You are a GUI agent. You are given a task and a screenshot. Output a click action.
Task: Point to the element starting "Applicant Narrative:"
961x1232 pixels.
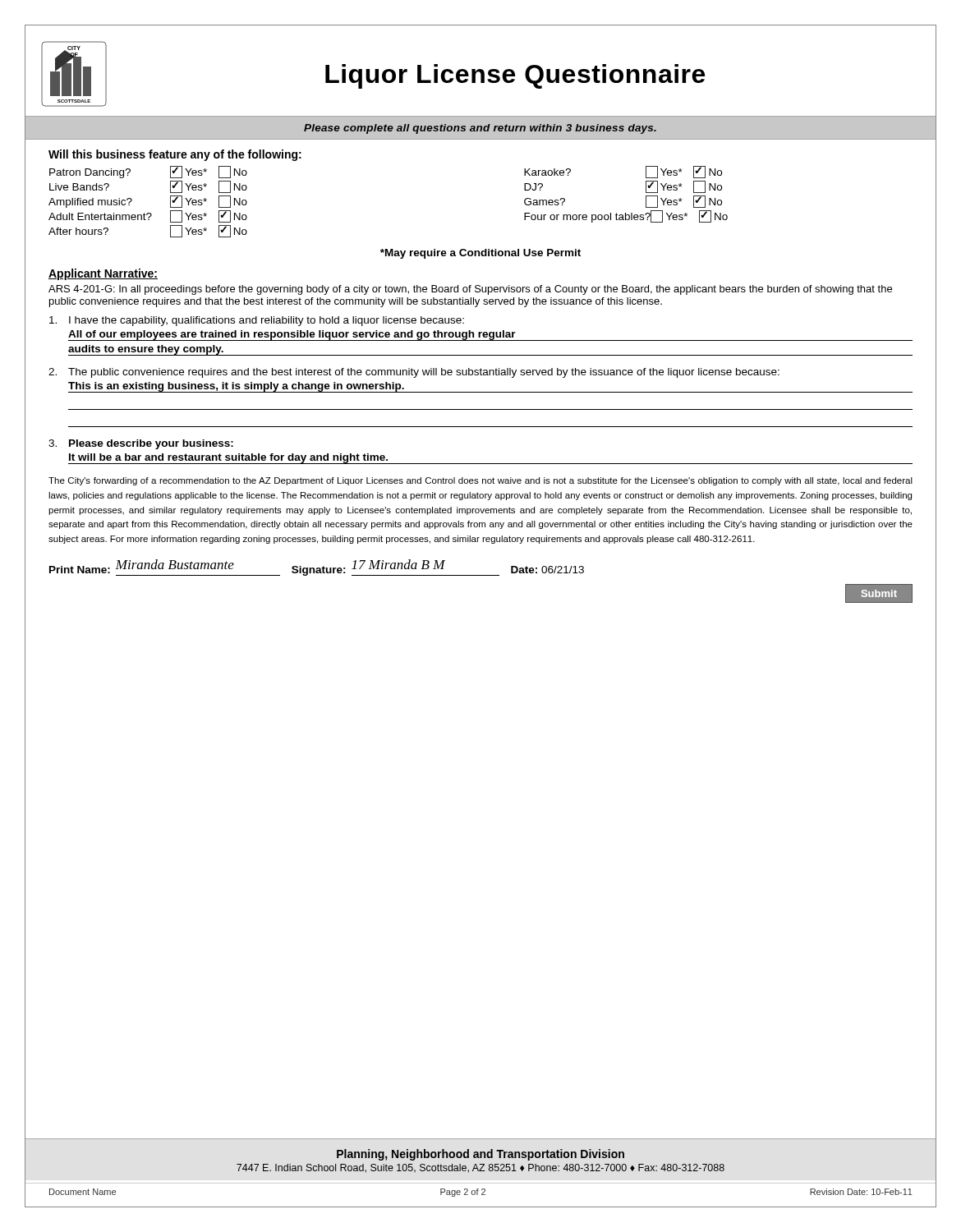click(x=103, y=274)
